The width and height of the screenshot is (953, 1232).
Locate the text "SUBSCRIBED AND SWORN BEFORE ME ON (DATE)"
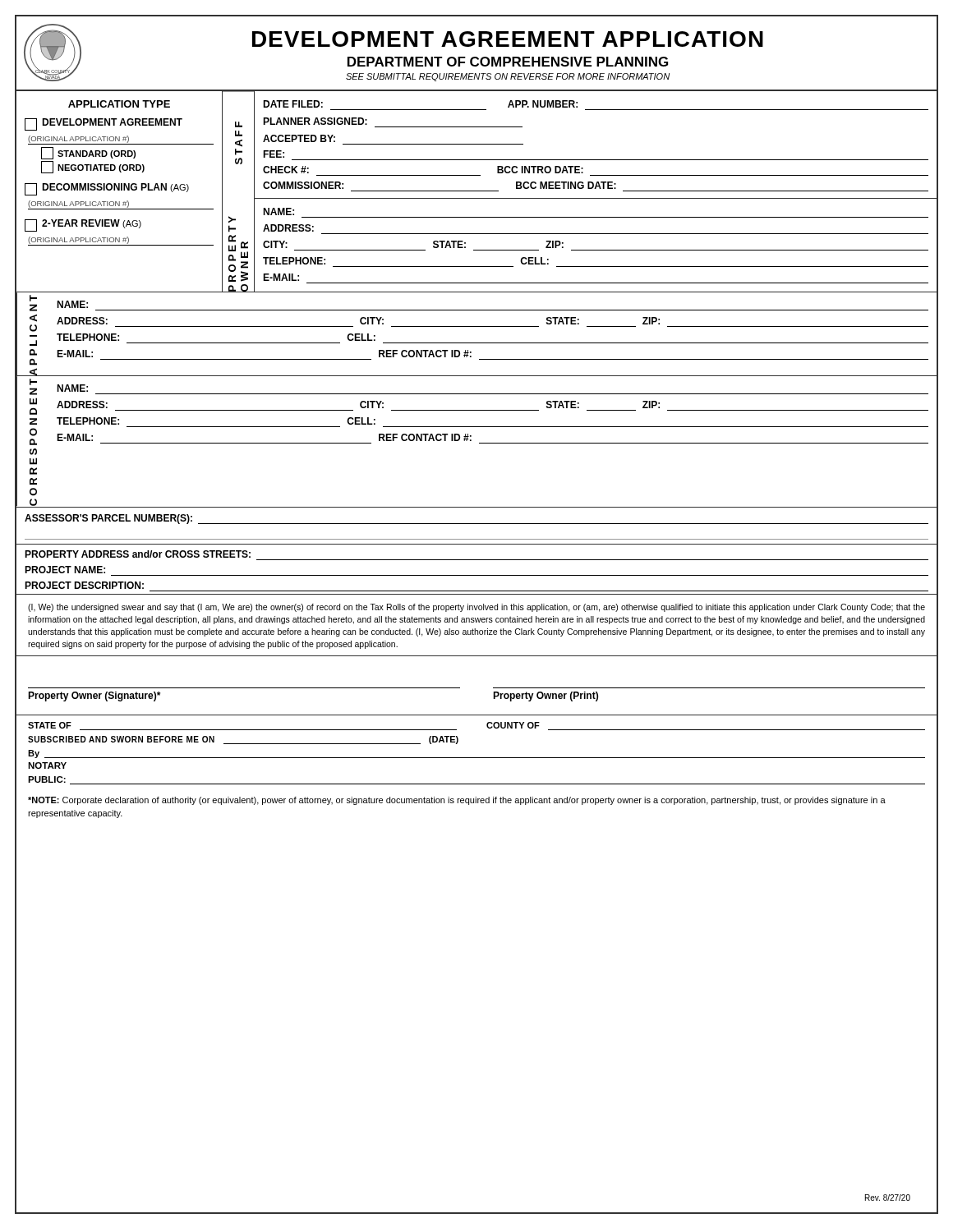click(x=243, y=739)
